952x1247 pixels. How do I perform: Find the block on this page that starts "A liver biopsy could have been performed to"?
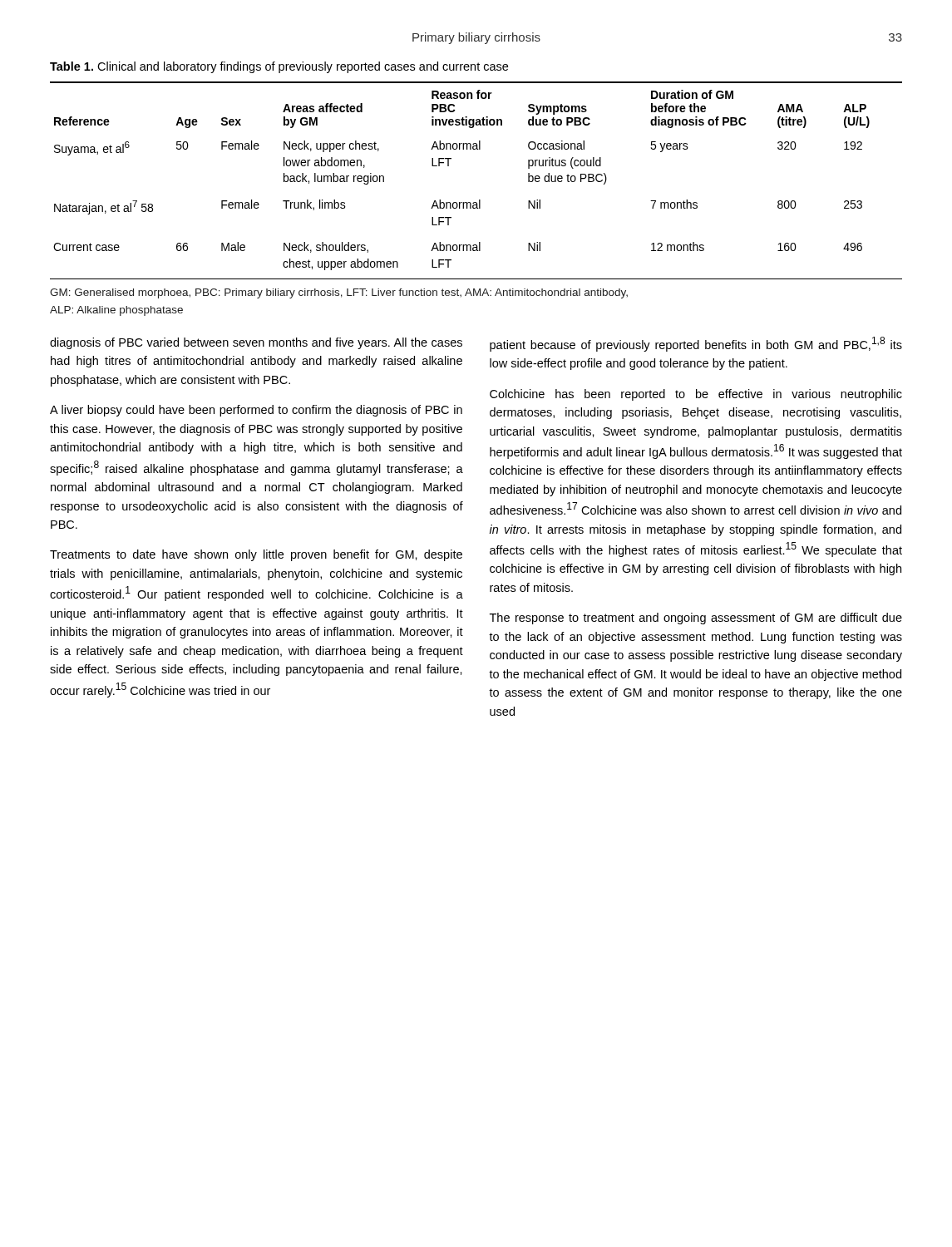[256, 467]
